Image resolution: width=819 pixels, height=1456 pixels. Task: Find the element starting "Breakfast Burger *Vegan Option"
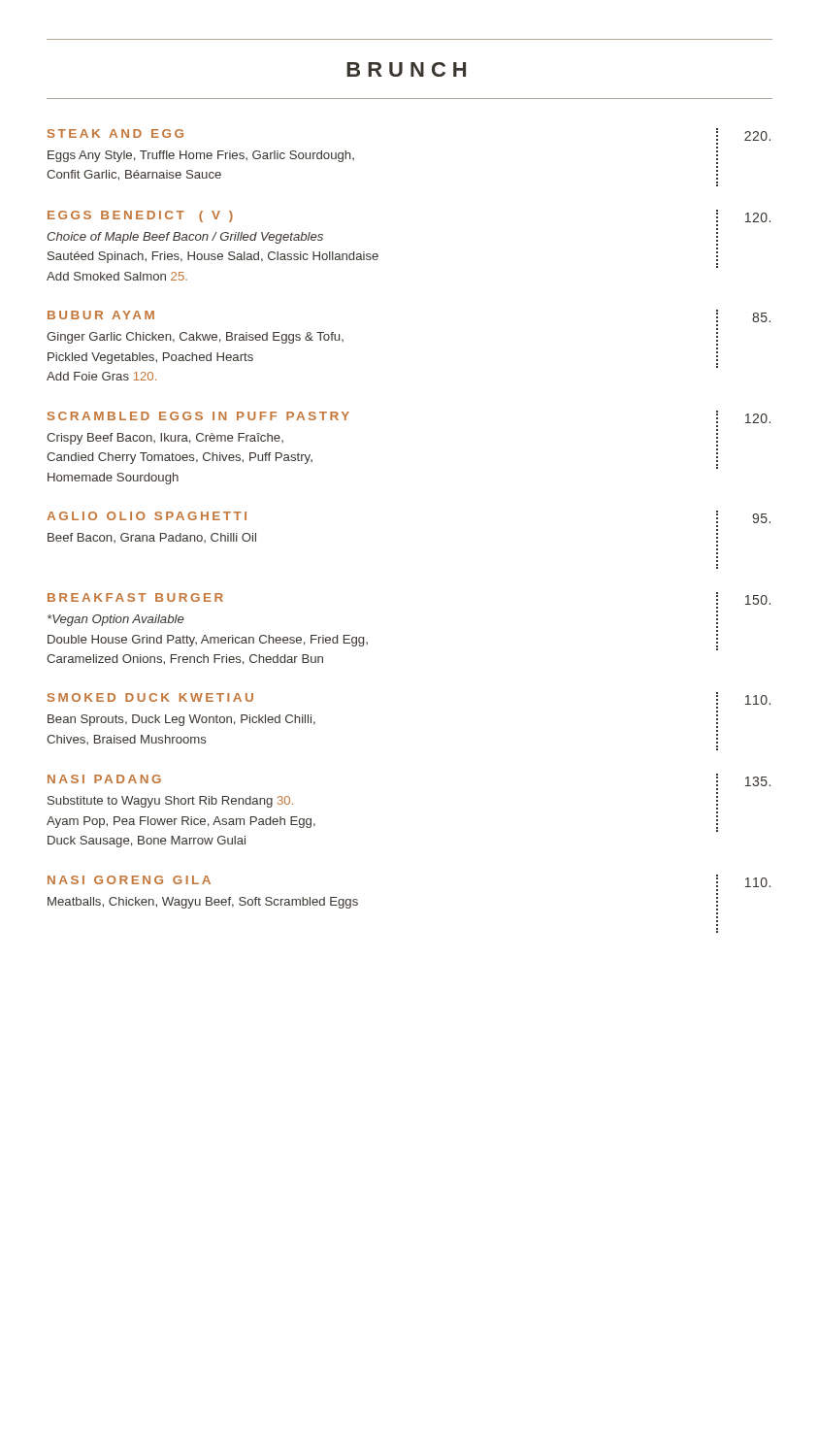click(x=131, y=597)
